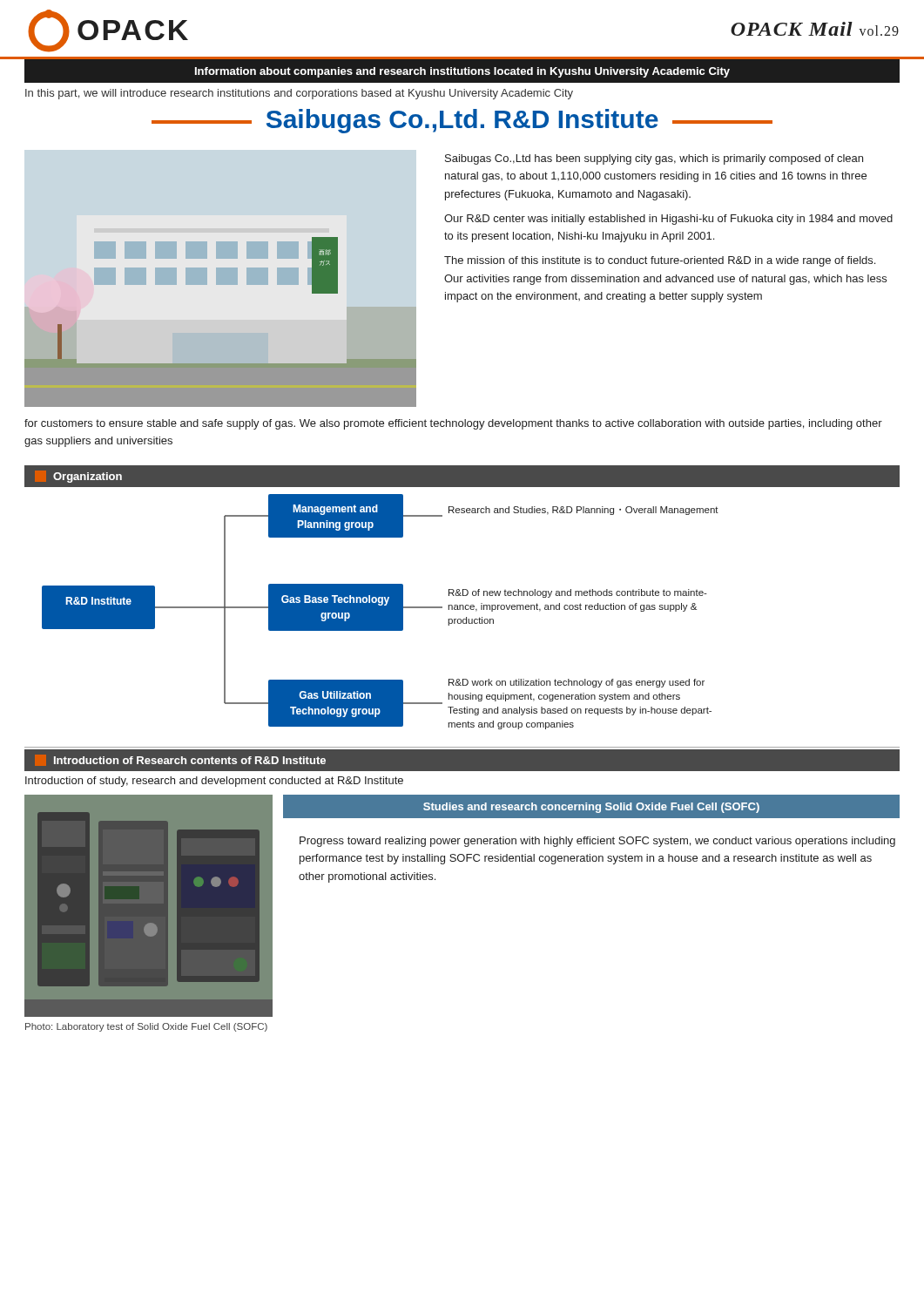Screen dimensions: 1307x924
Task: Click on the text block with the text "Progress toward realizing power generation with highly efficient"
Action: 599,859
